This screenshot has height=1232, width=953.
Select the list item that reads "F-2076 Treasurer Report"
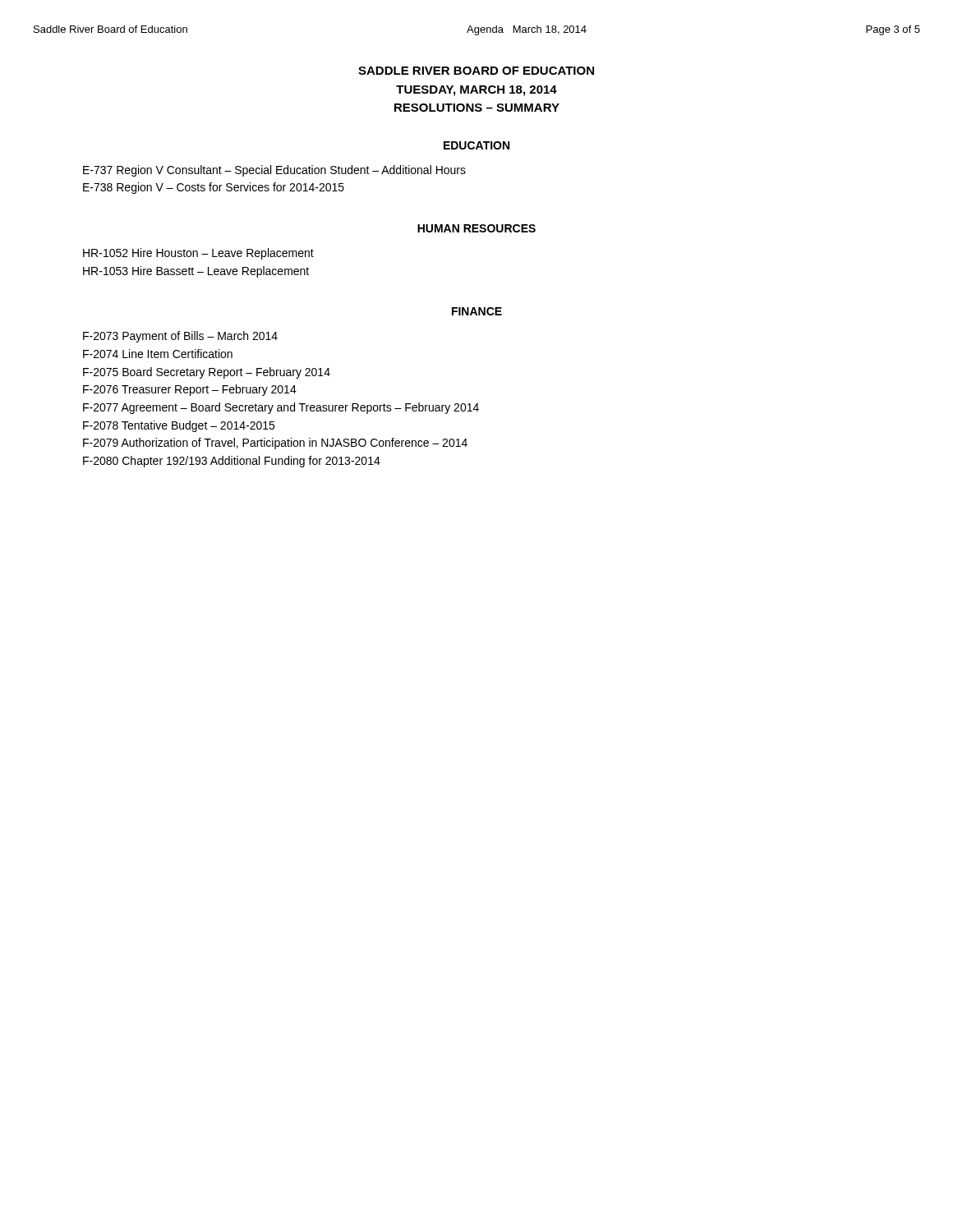[x=189, y=390]
